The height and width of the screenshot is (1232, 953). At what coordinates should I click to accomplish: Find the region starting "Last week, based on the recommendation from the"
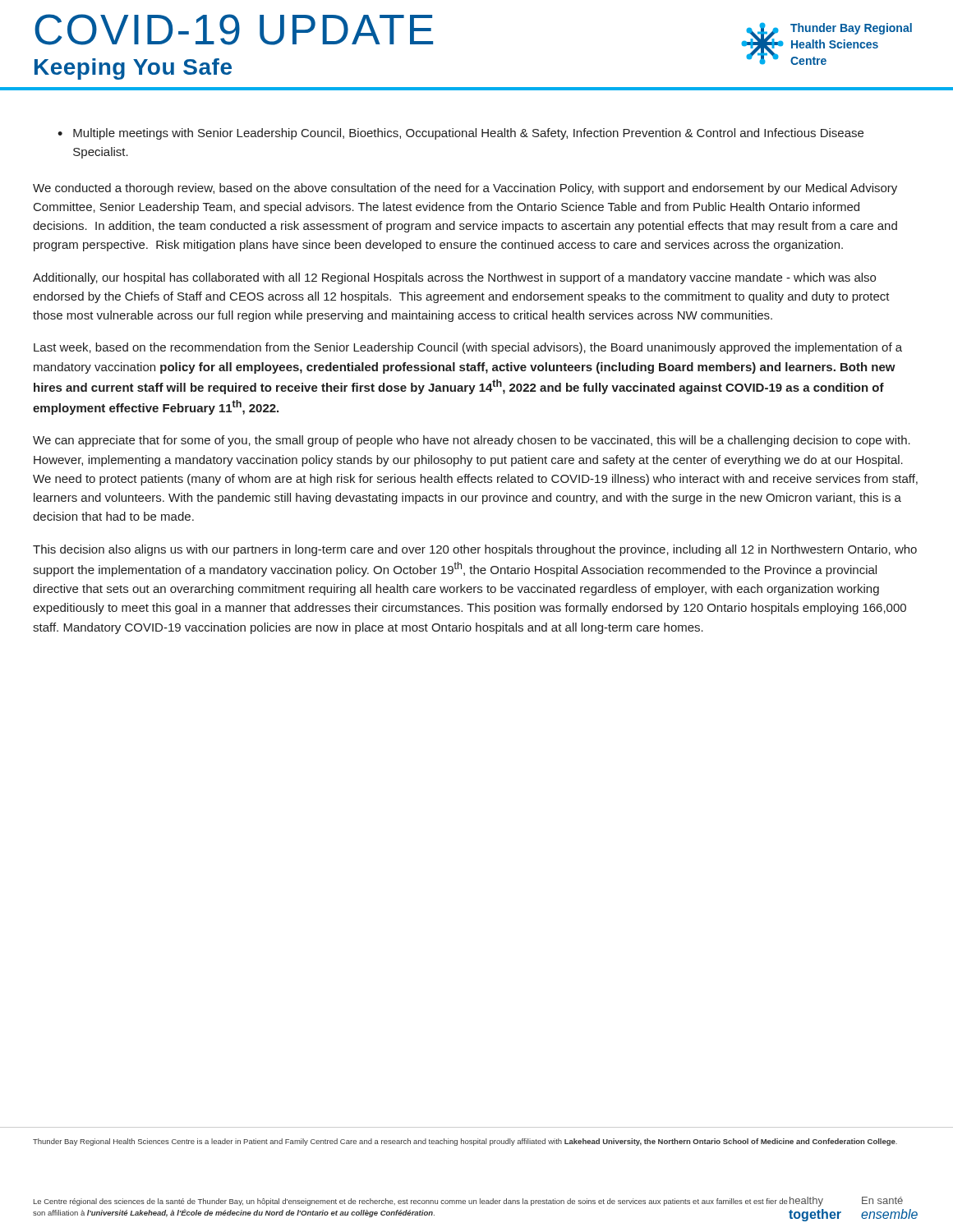[467, 378]
